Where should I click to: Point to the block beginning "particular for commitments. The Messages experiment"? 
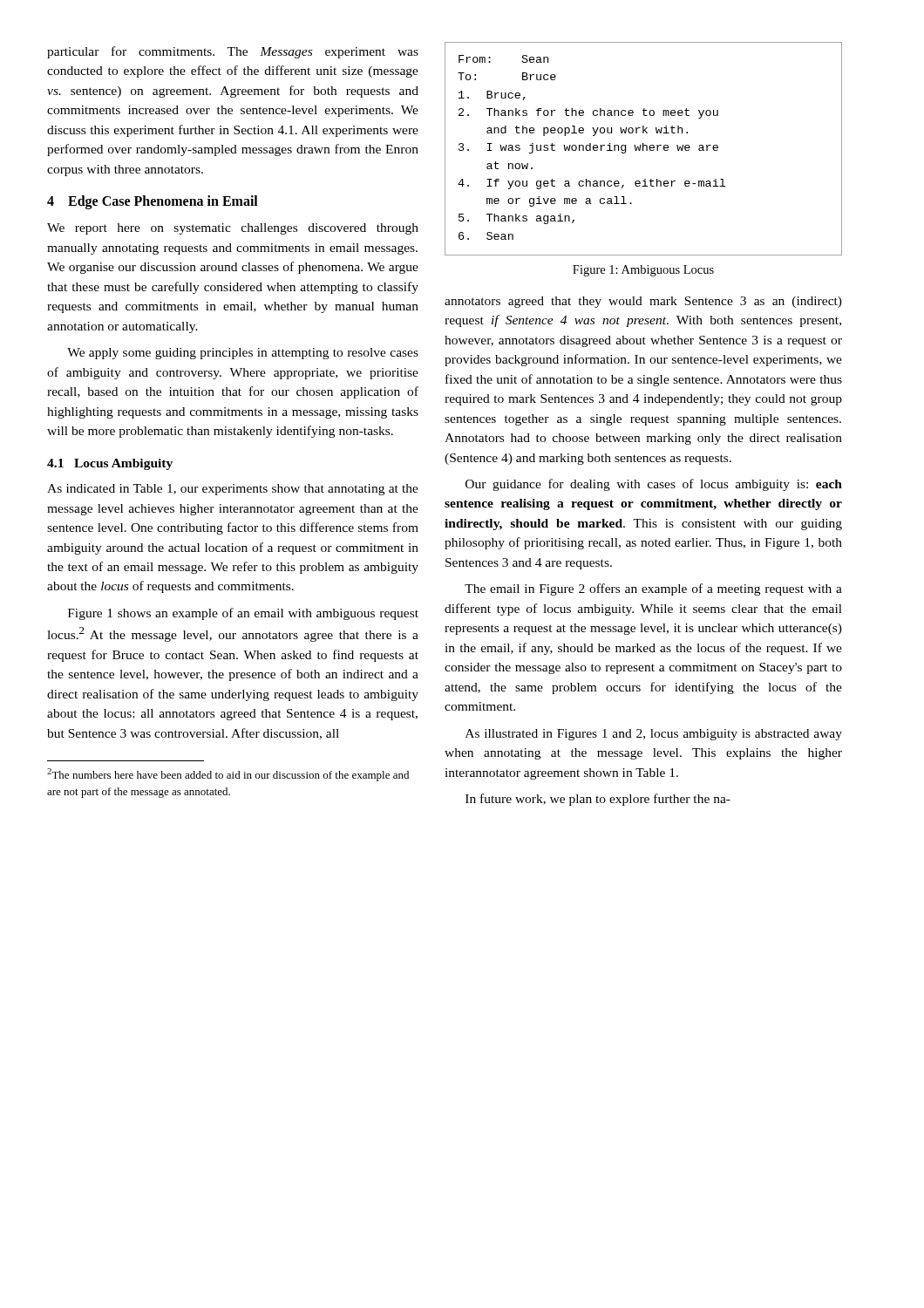233,110
